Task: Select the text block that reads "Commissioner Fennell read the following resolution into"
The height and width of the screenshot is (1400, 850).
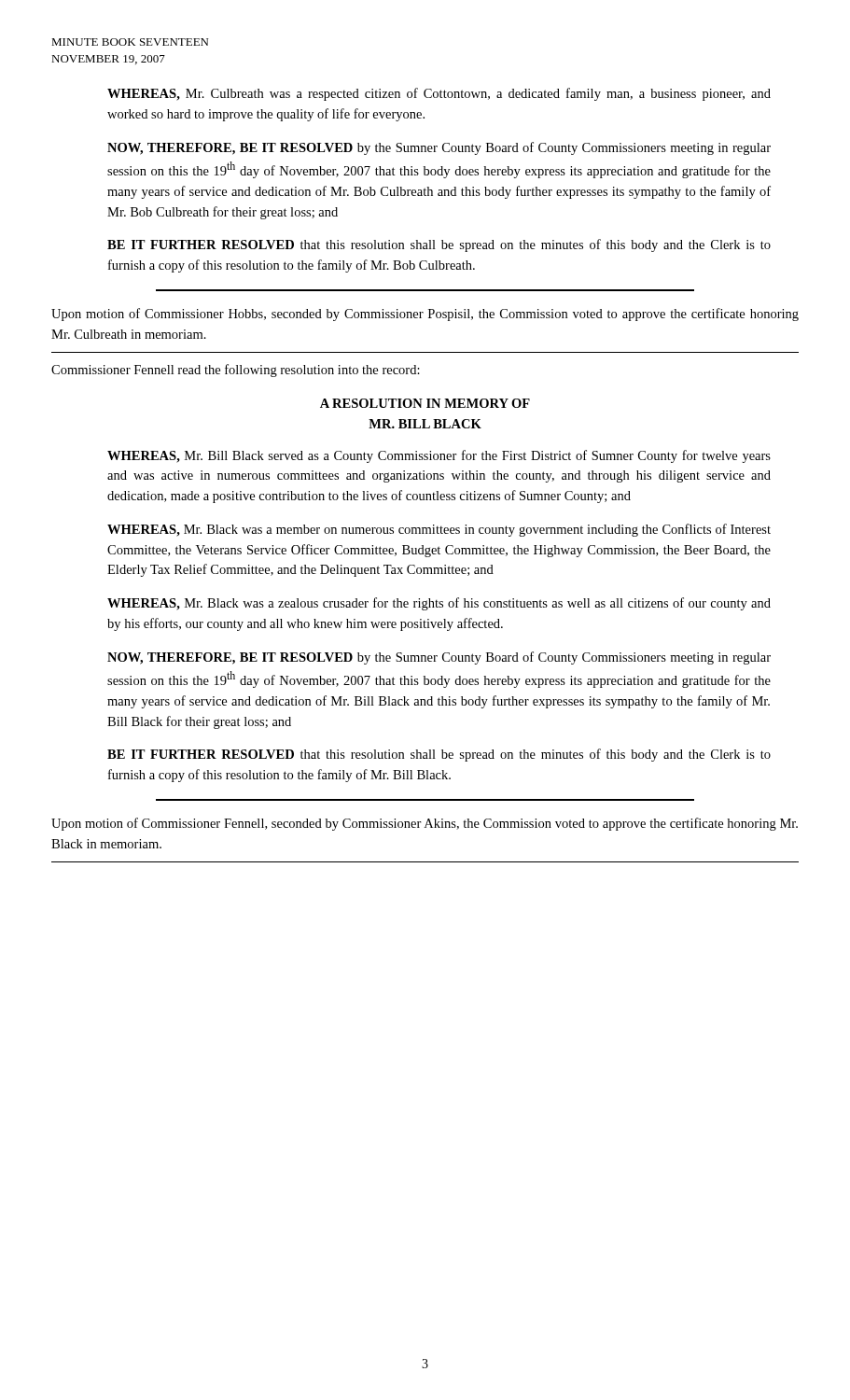Action: (236, 370)
